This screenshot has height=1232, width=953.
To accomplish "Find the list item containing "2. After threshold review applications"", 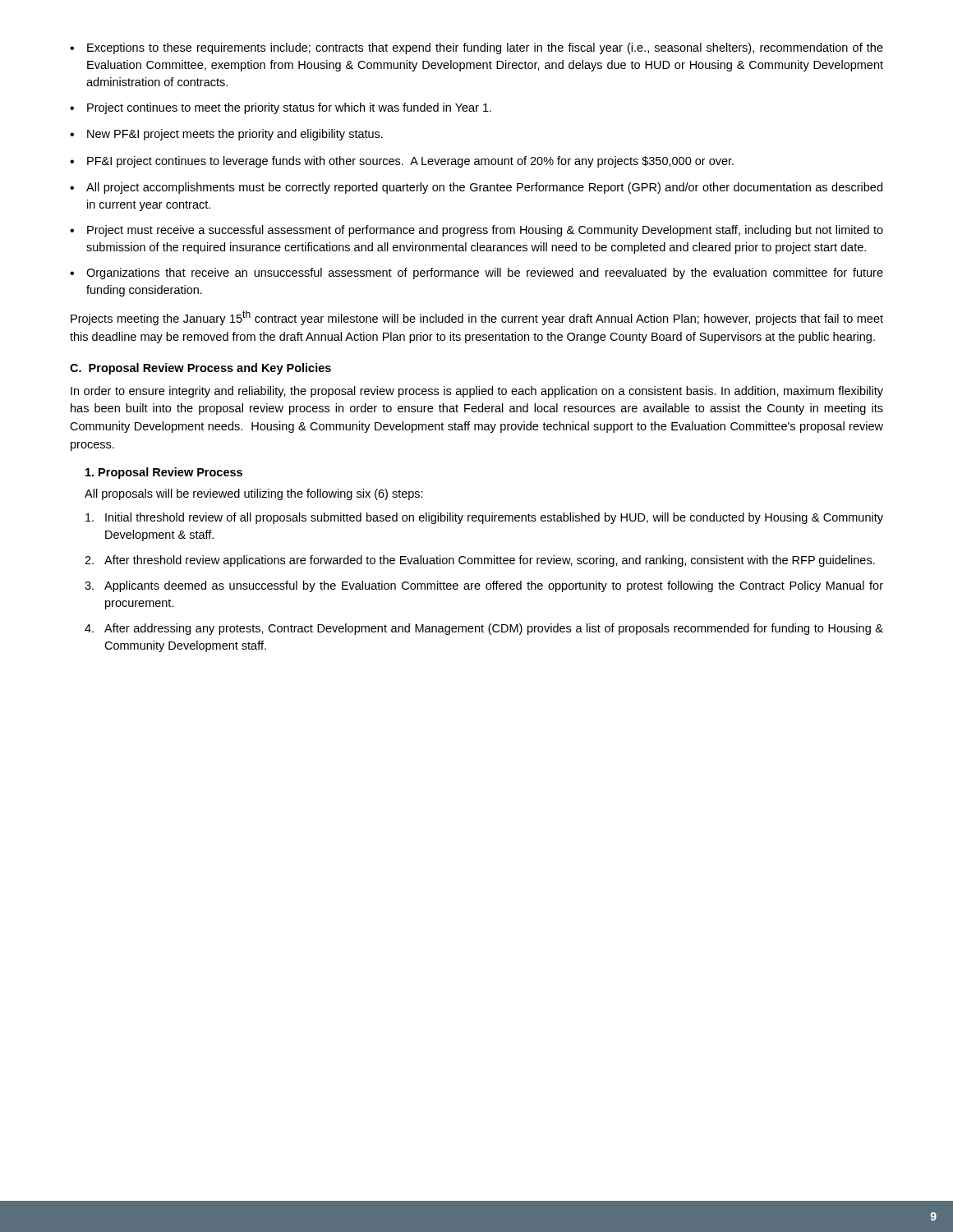I will pos(480,561).
